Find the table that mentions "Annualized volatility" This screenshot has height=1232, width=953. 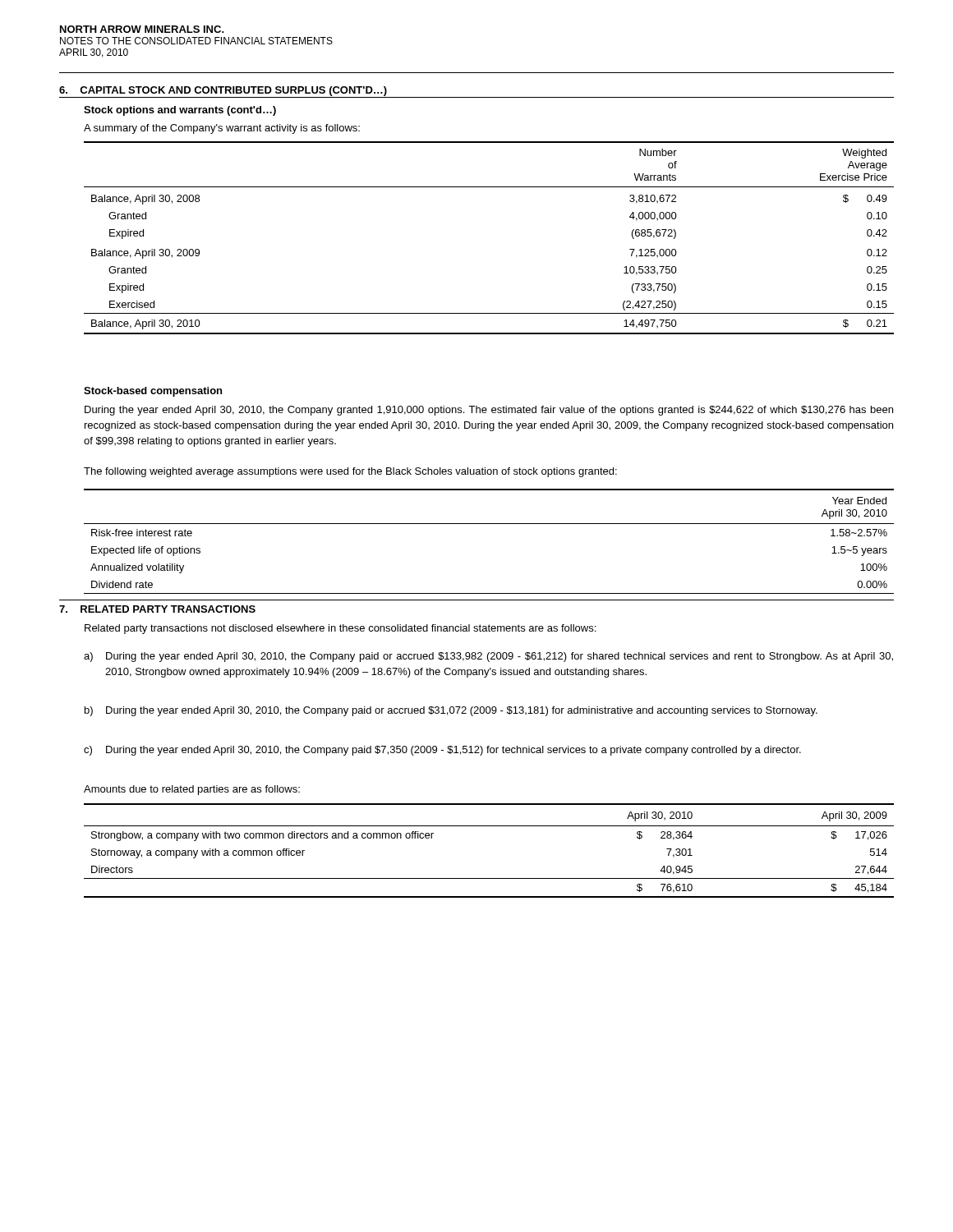(489, 541)
